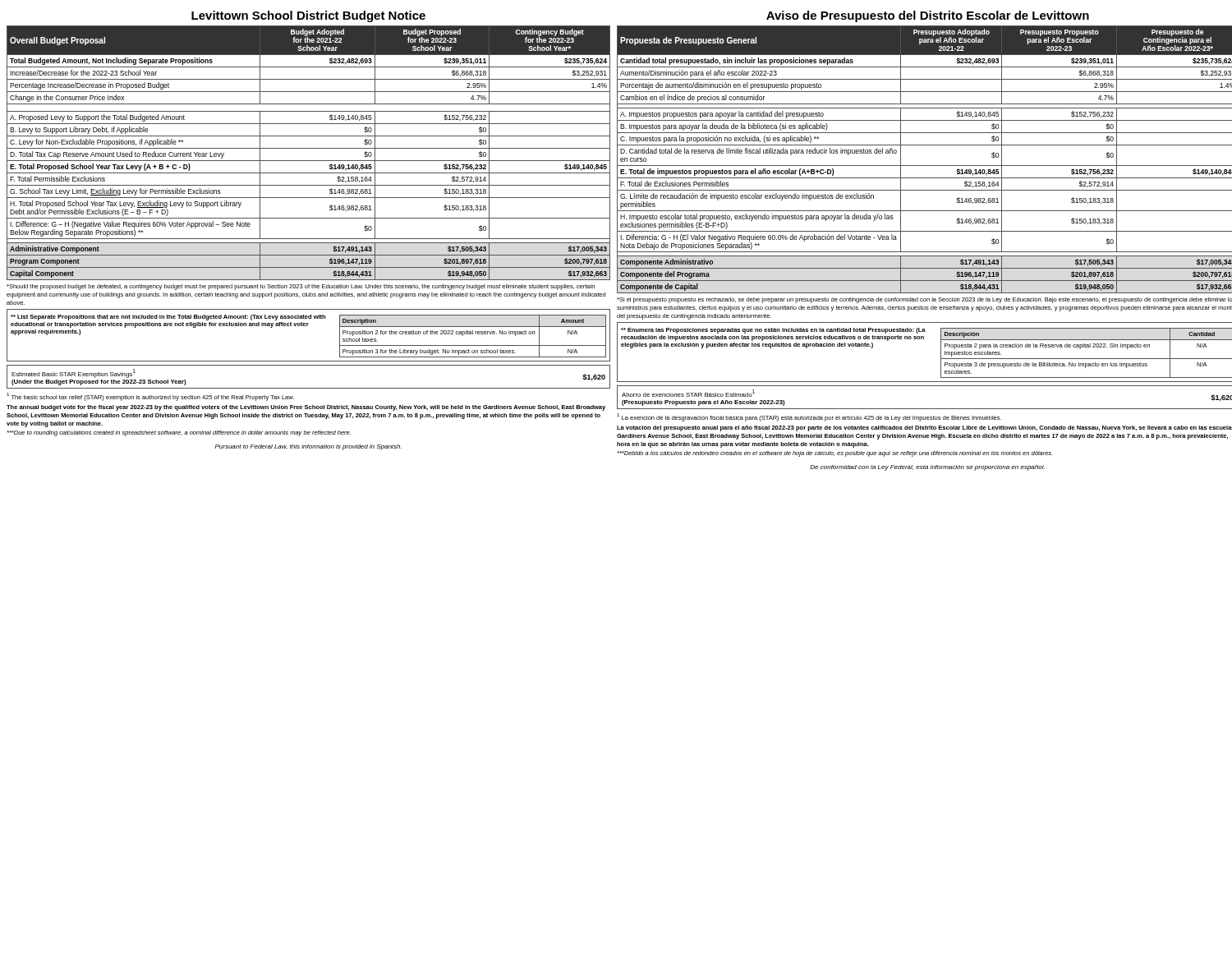Click the title that begins "Aviso de Presupuesto del Distrito Escolar de"
Screen dimensions: 953x1232
(x=924, y=15)
